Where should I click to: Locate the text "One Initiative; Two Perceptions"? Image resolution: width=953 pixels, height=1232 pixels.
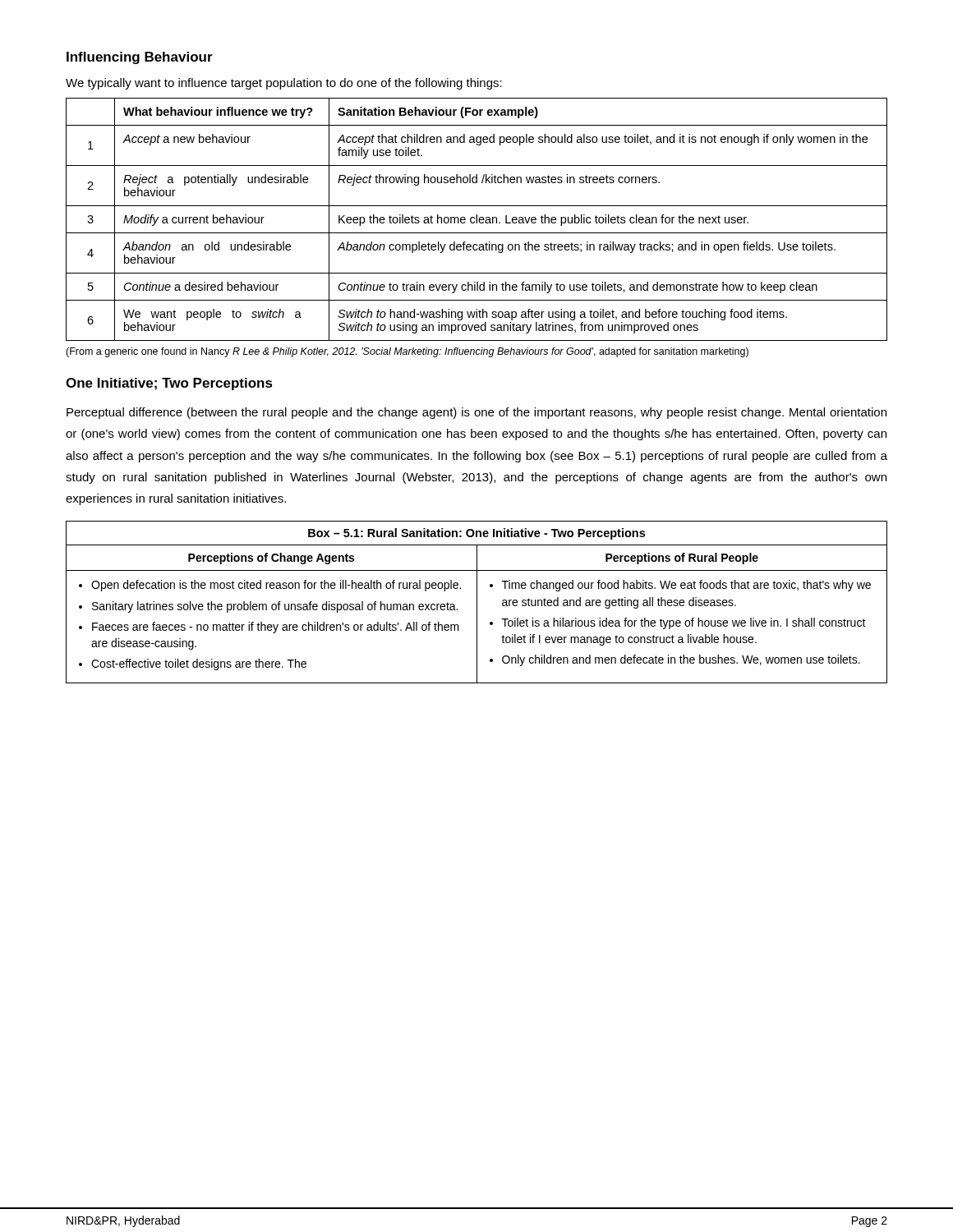[169, 383]
